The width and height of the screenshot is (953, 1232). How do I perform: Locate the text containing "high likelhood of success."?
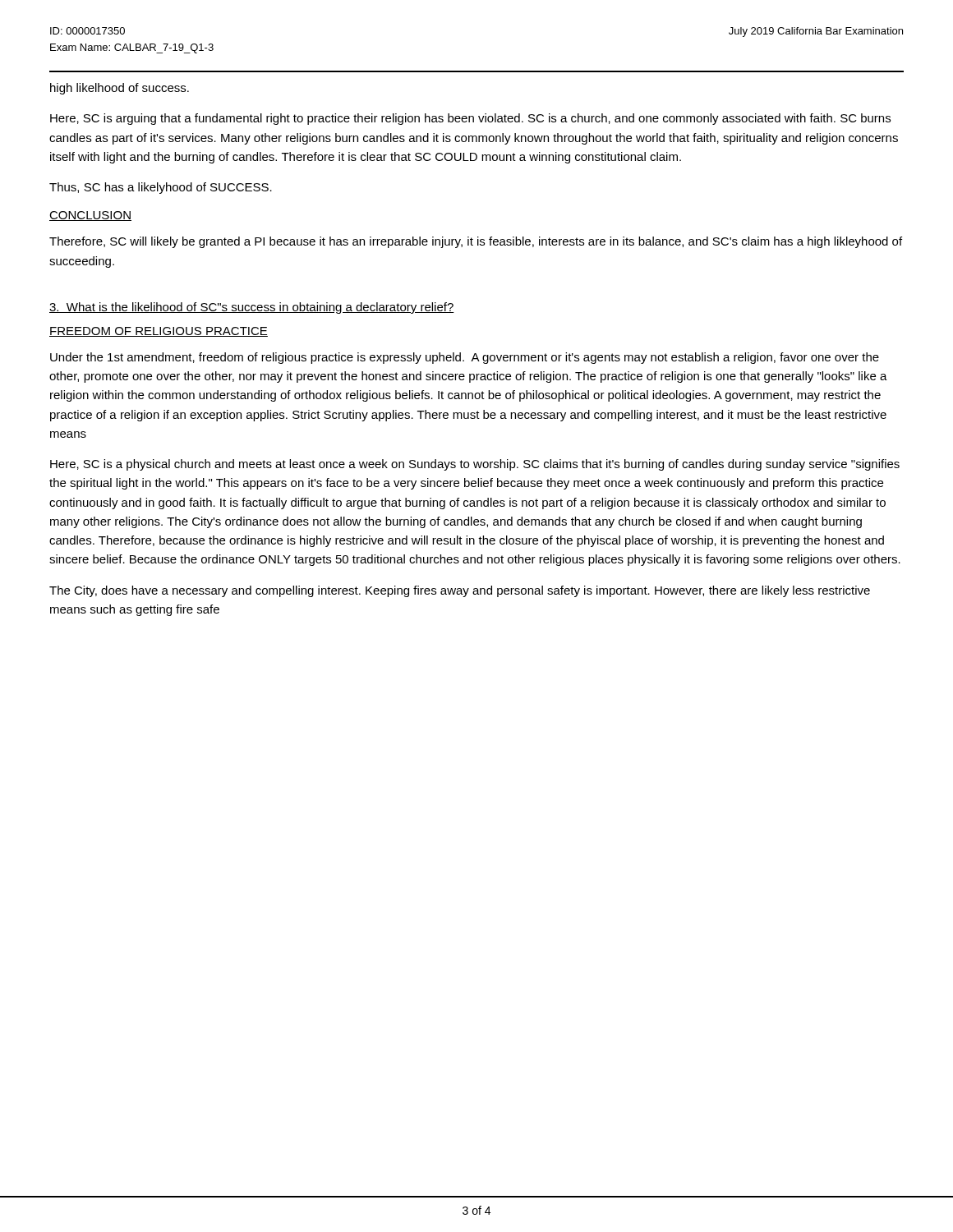(x=120, y=87)
